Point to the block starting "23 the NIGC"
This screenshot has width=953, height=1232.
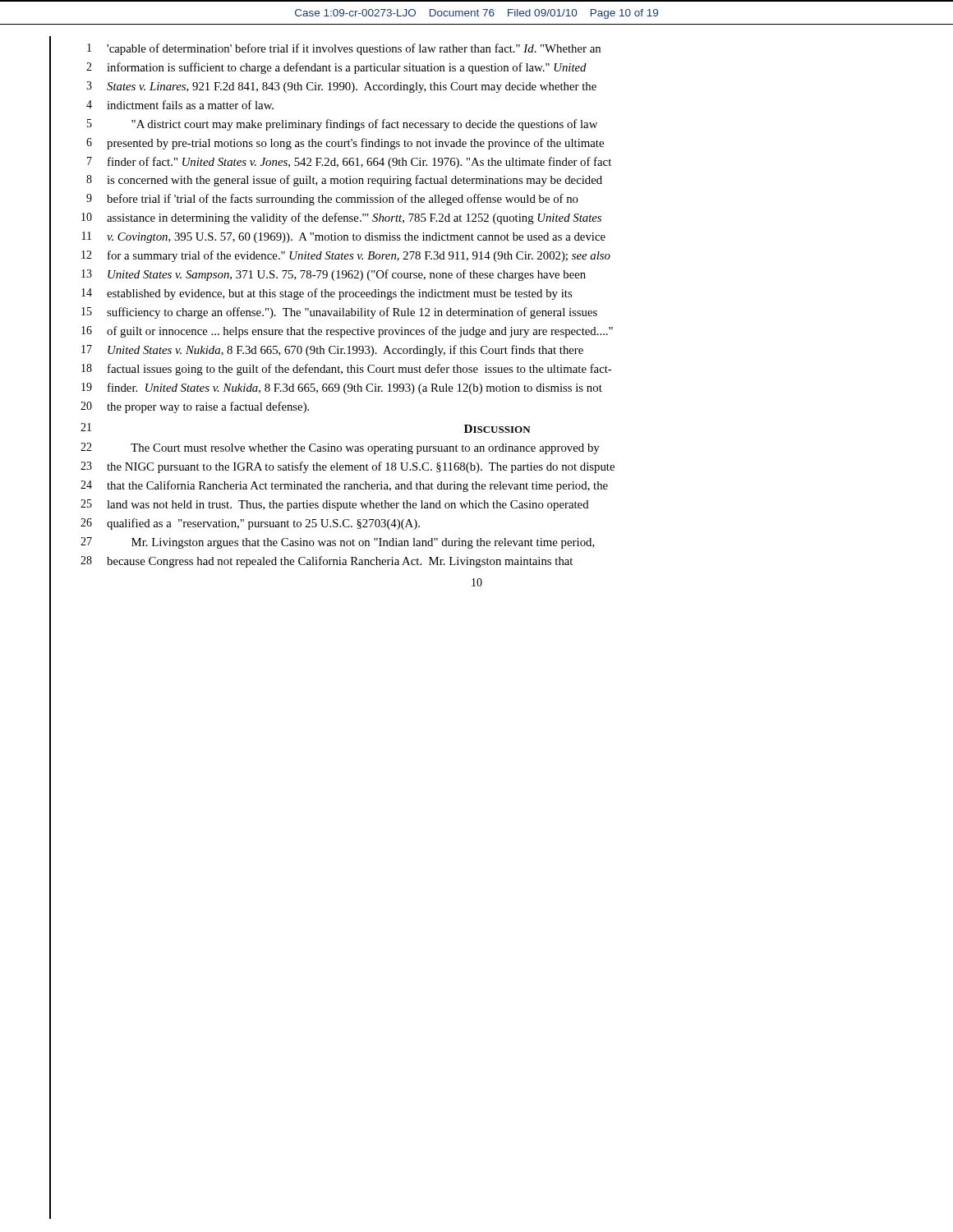point(476,467)
